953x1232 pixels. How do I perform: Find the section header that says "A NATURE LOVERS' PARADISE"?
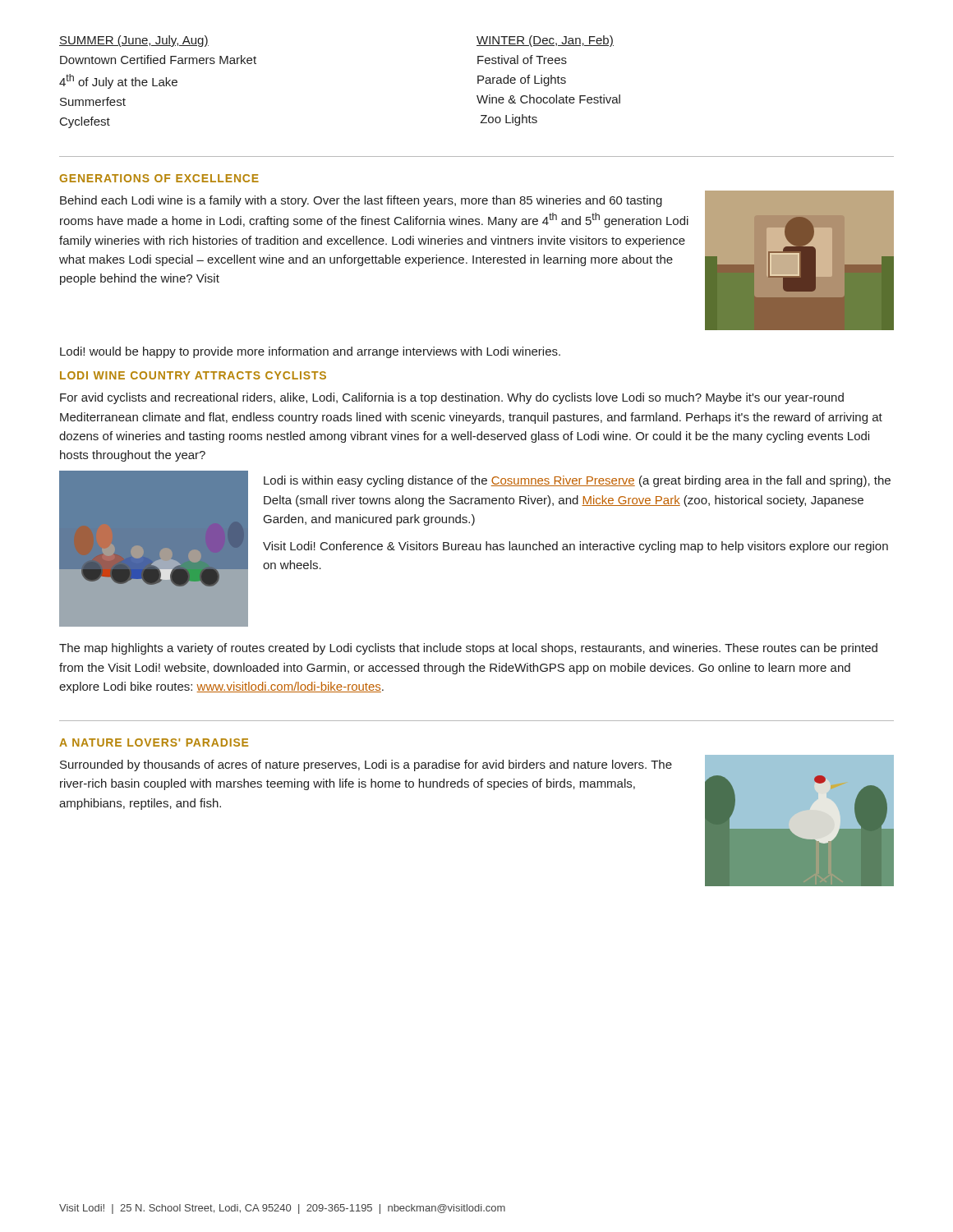click(154, 742)
